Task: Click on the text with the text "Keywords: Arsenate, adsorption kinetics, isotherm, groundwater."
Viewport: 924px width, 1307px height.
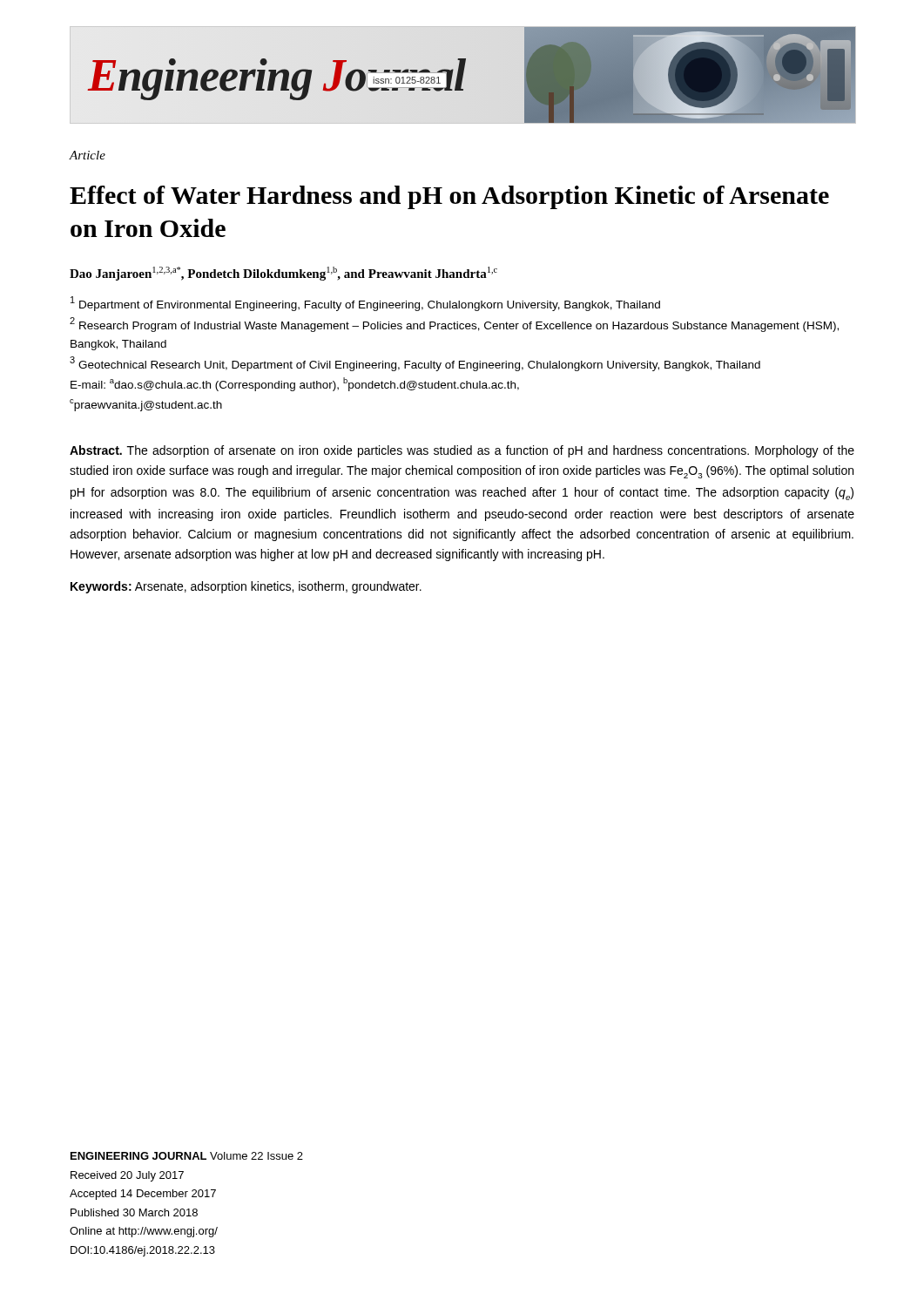Action: coord(246,586)
